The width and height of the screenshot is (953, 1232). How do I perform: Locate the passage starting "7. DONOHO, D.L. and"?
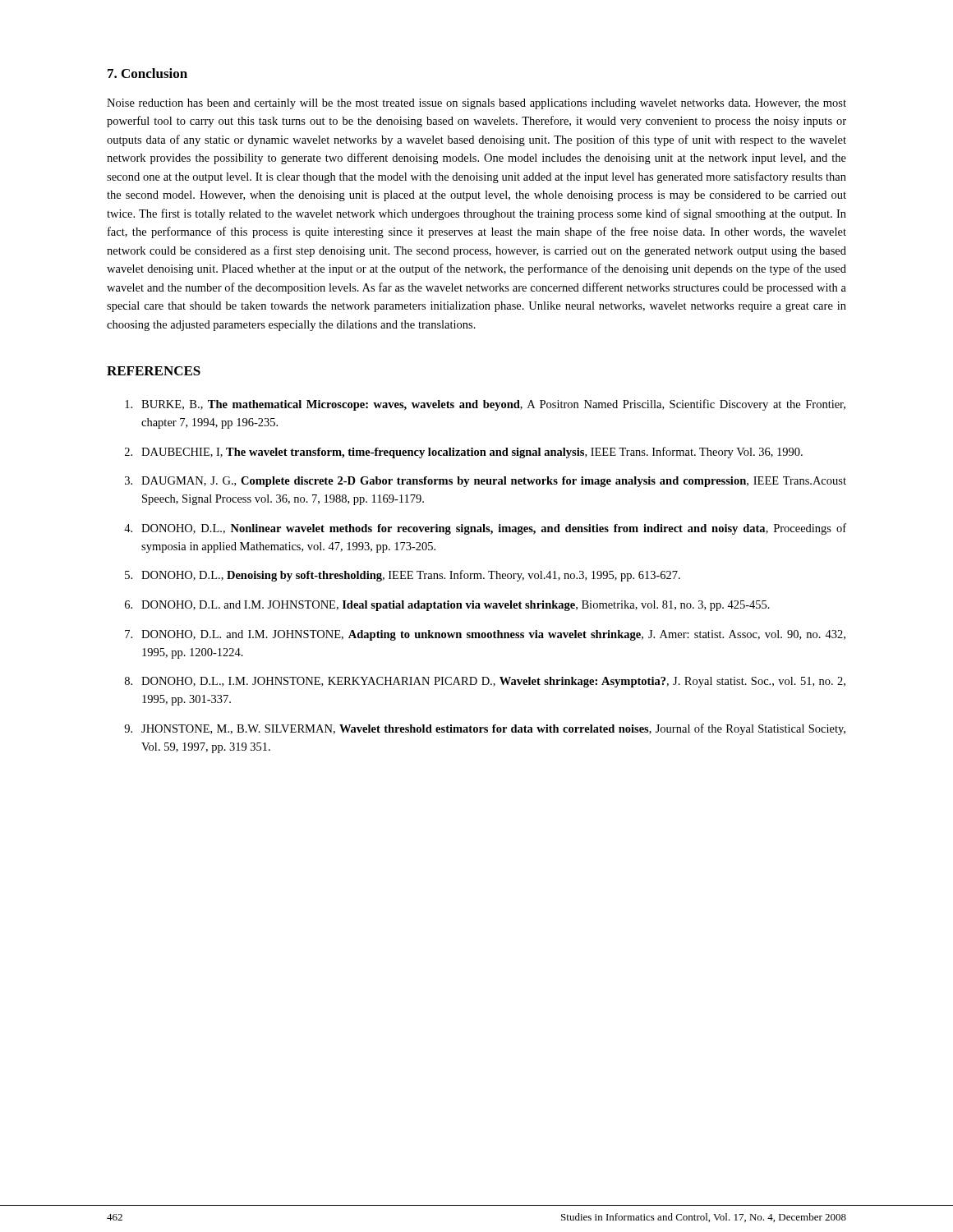(x=476, y=644)
